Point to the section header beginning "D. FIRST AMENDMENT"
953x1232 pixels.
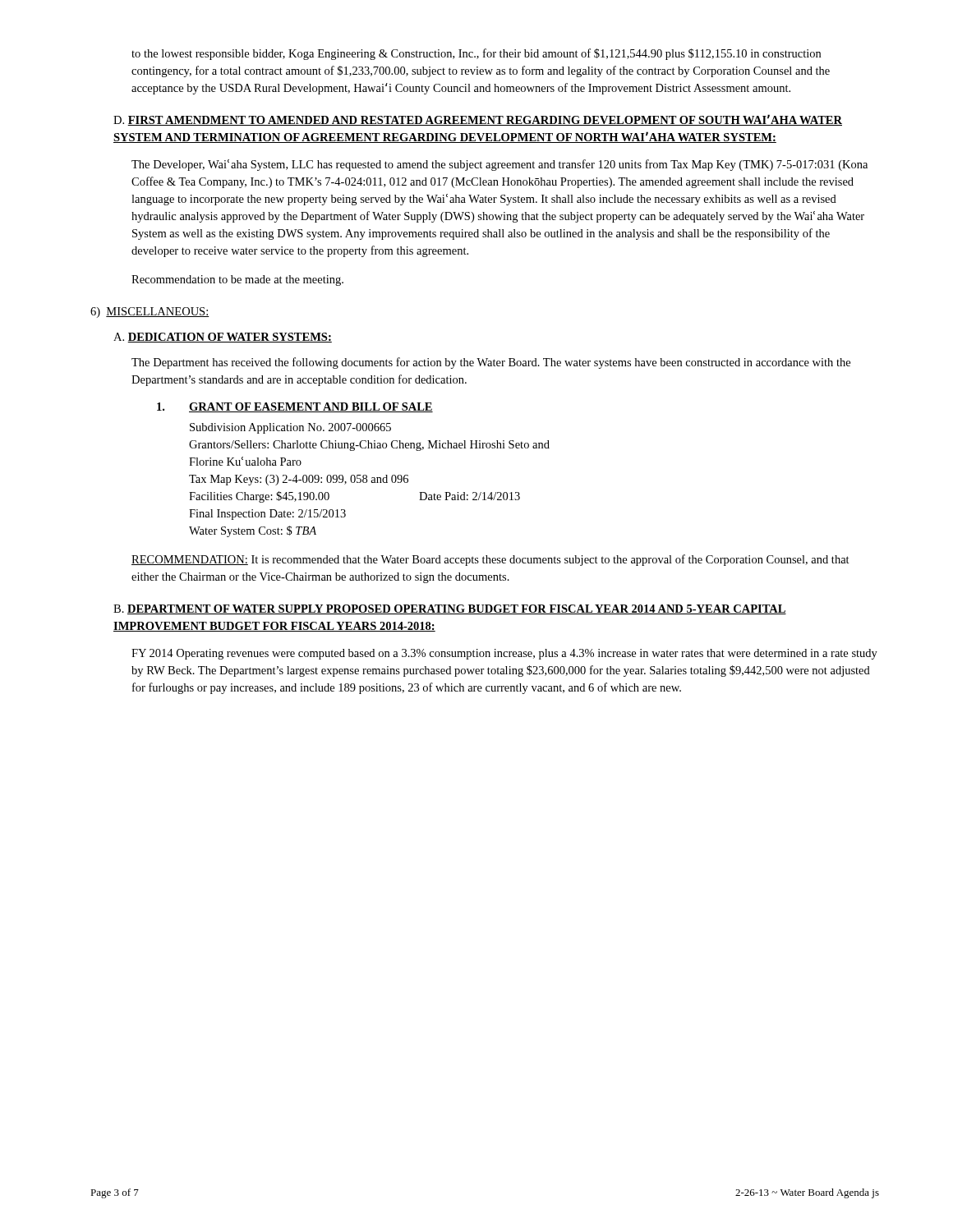pyautogui.click(x=496, y=129)
